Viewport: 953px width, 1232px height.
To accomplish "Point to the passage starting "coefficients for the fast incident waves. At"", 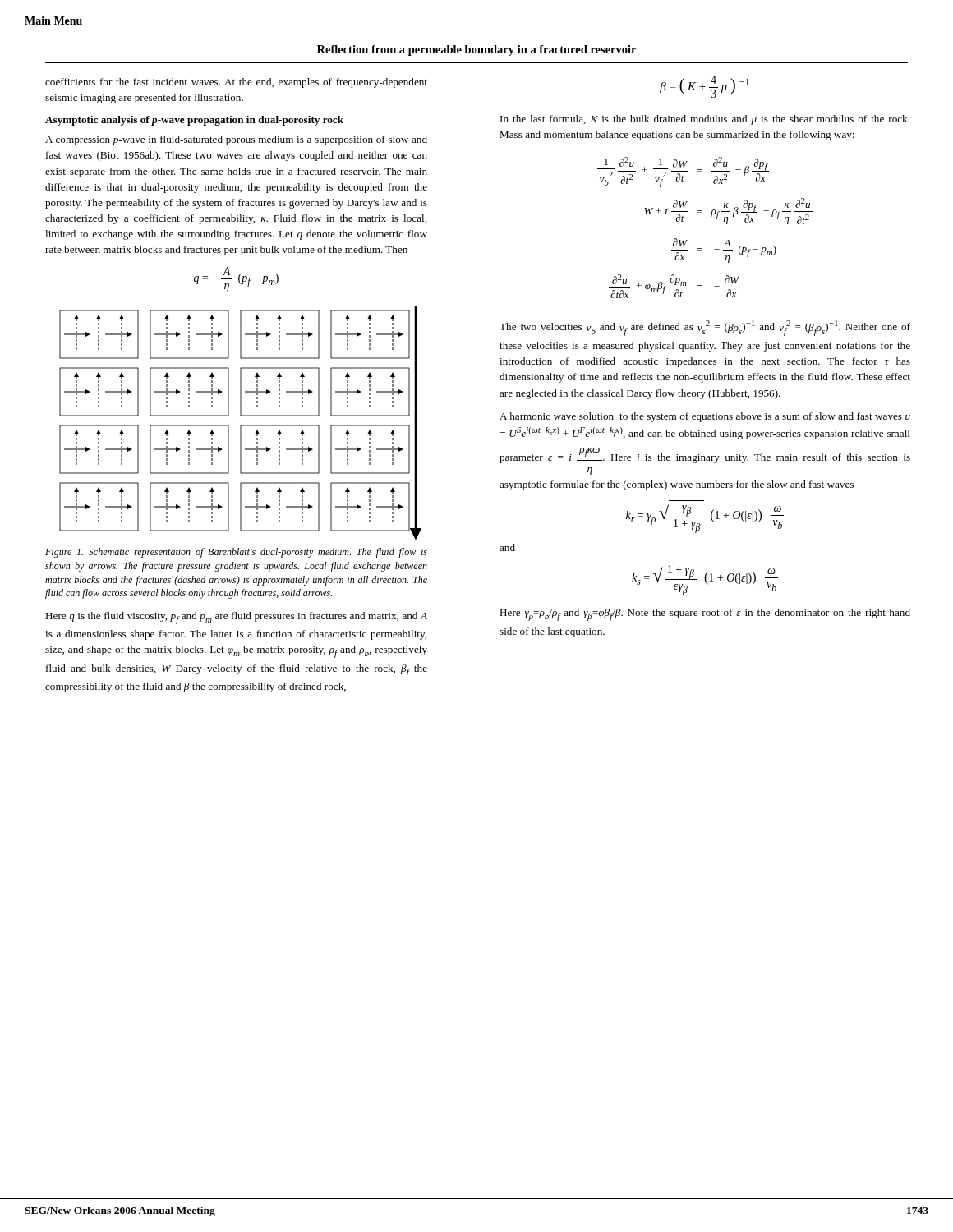I will (x=236, y=90).
